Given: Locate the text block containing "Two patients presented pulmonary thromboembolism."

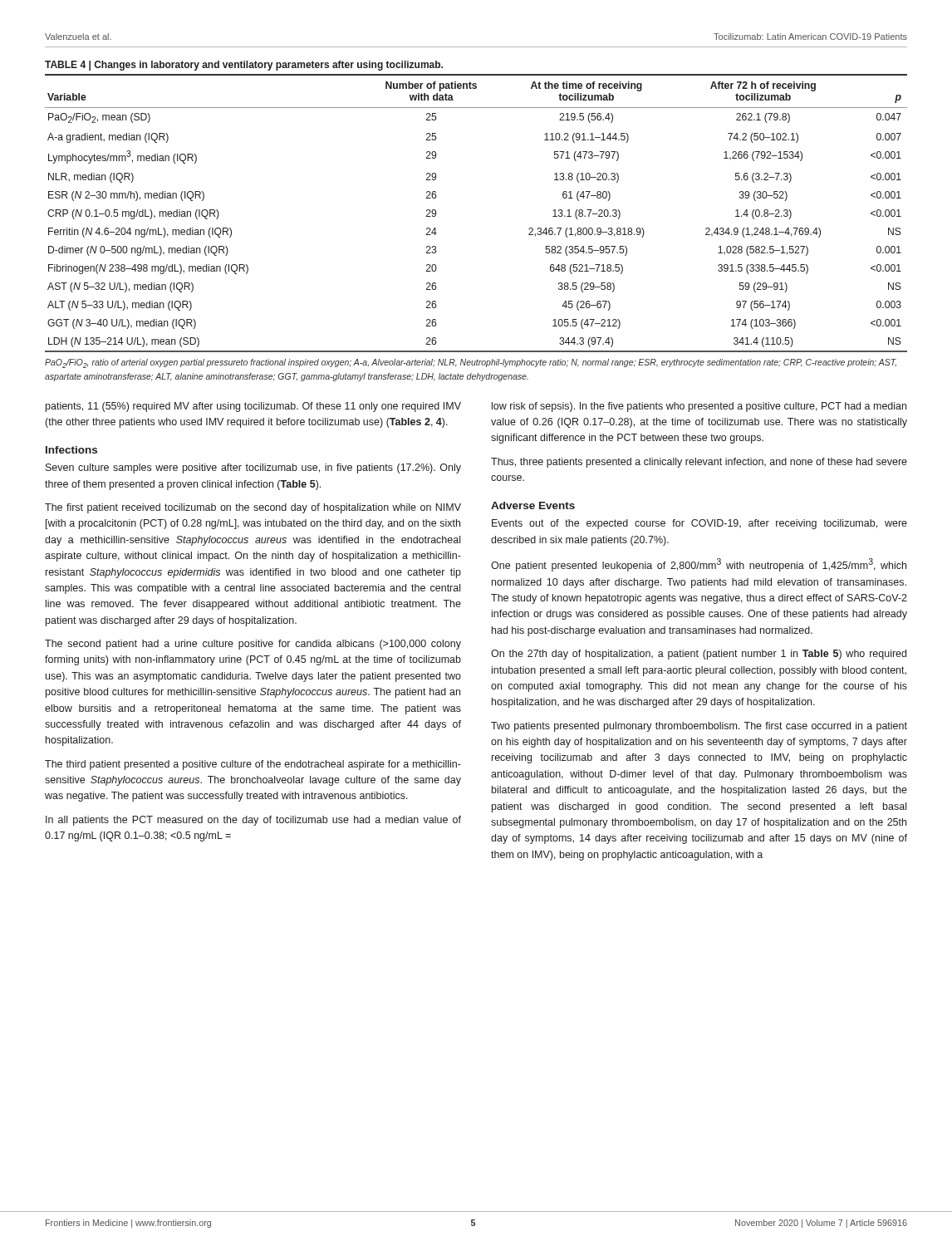Looking at the screenshot, I should click(x=699, y=790).
